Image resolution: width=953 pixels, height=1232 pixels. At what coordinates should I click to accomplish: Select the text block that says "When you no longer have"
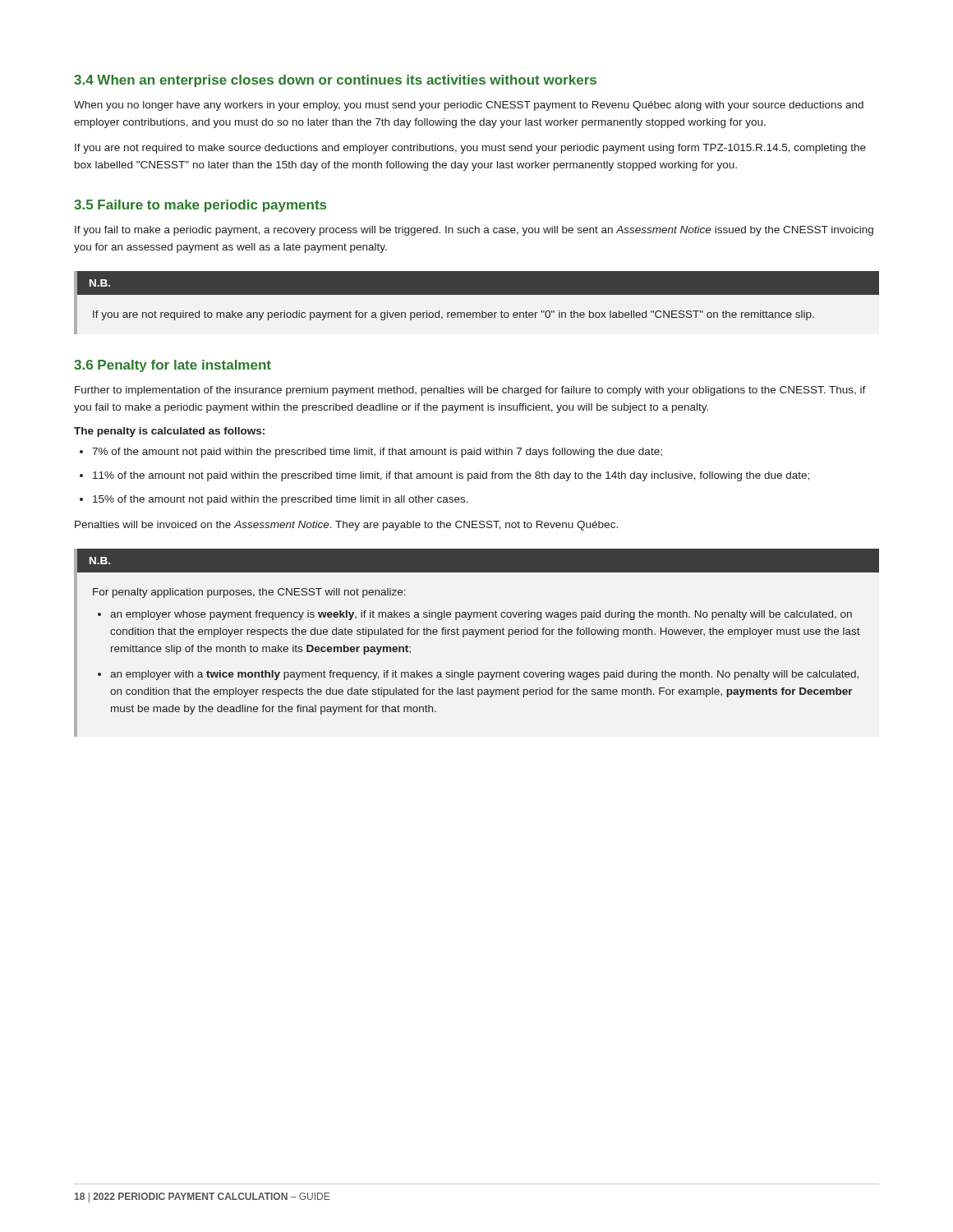[469, 113]
